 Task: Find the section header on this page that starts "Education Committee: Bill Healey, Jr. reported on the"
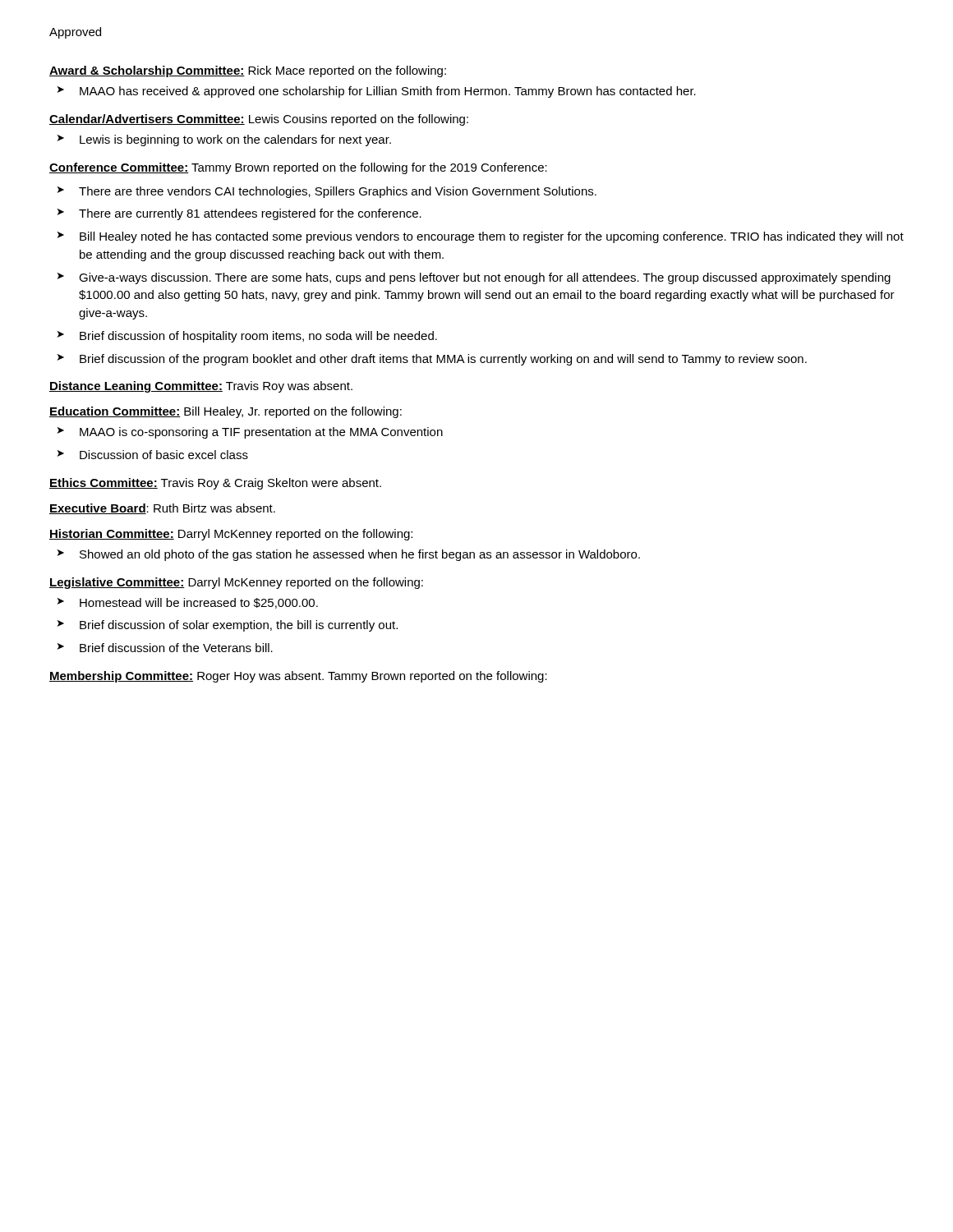tap(226, 411)
